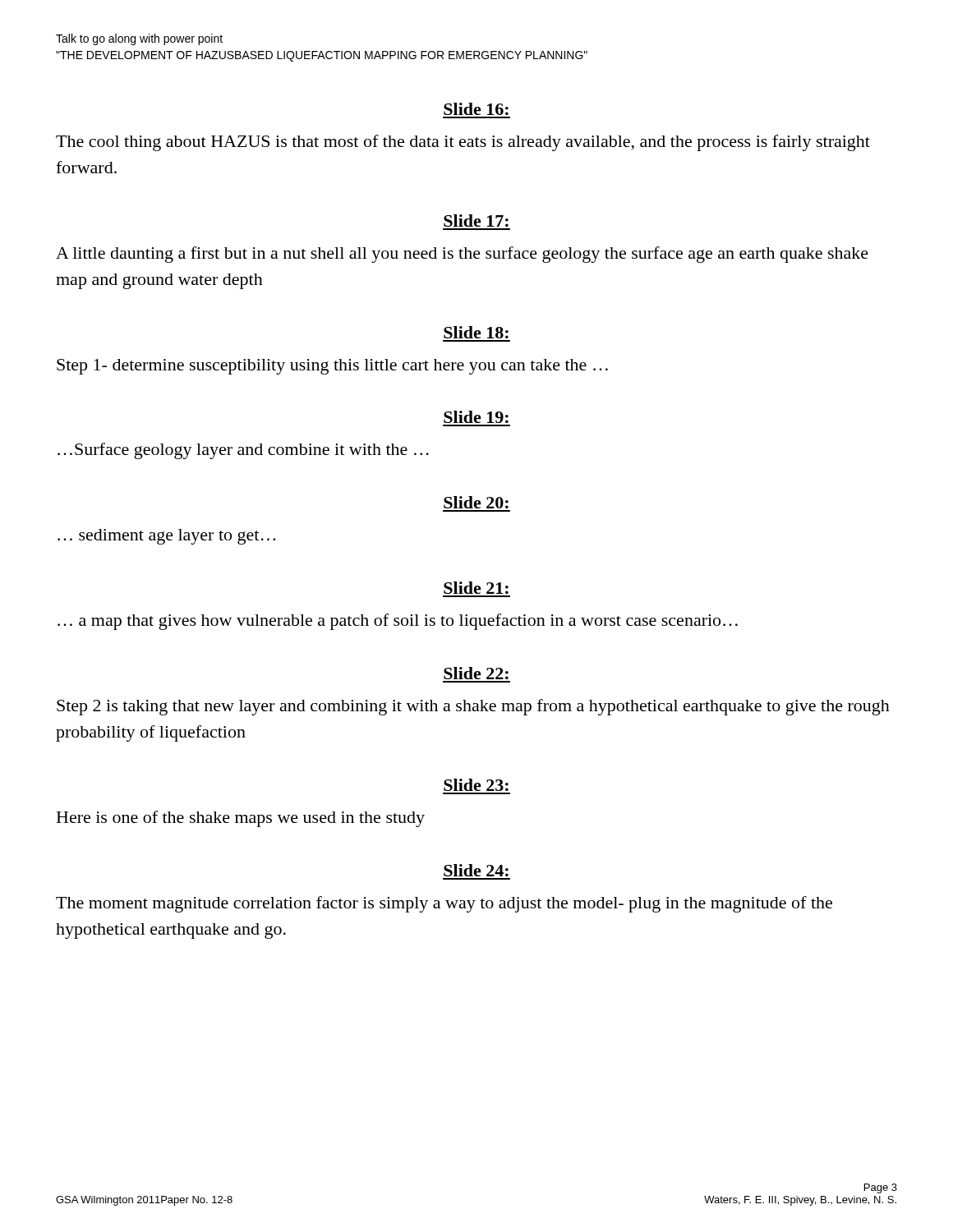Screen dimensions: 1232x953
Task: Point to the block starting "Step 1- determine susceptibility using"
Action: tap(476, 364)
